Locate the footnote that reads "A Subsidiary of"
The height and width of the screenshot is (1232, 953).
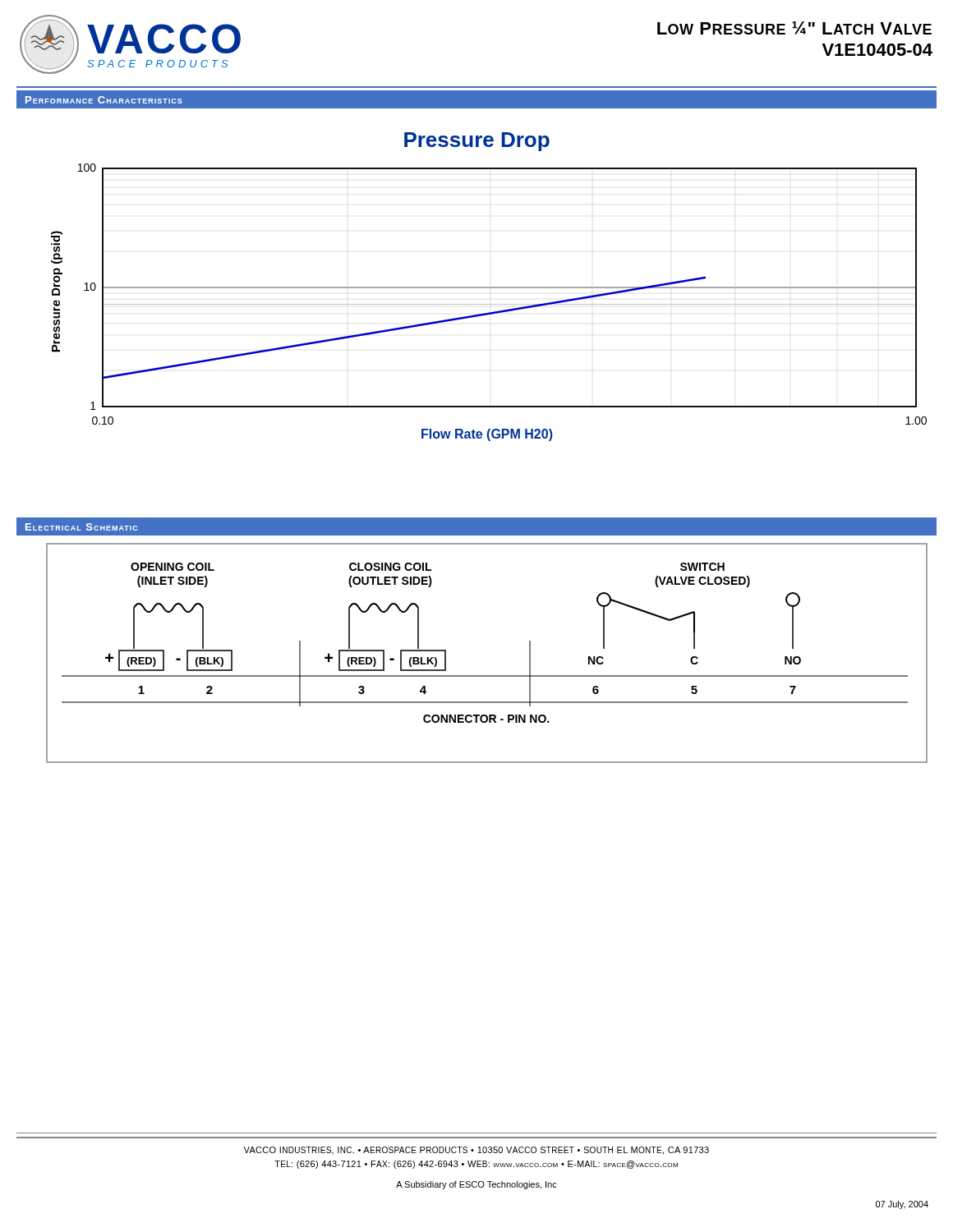476,1184
